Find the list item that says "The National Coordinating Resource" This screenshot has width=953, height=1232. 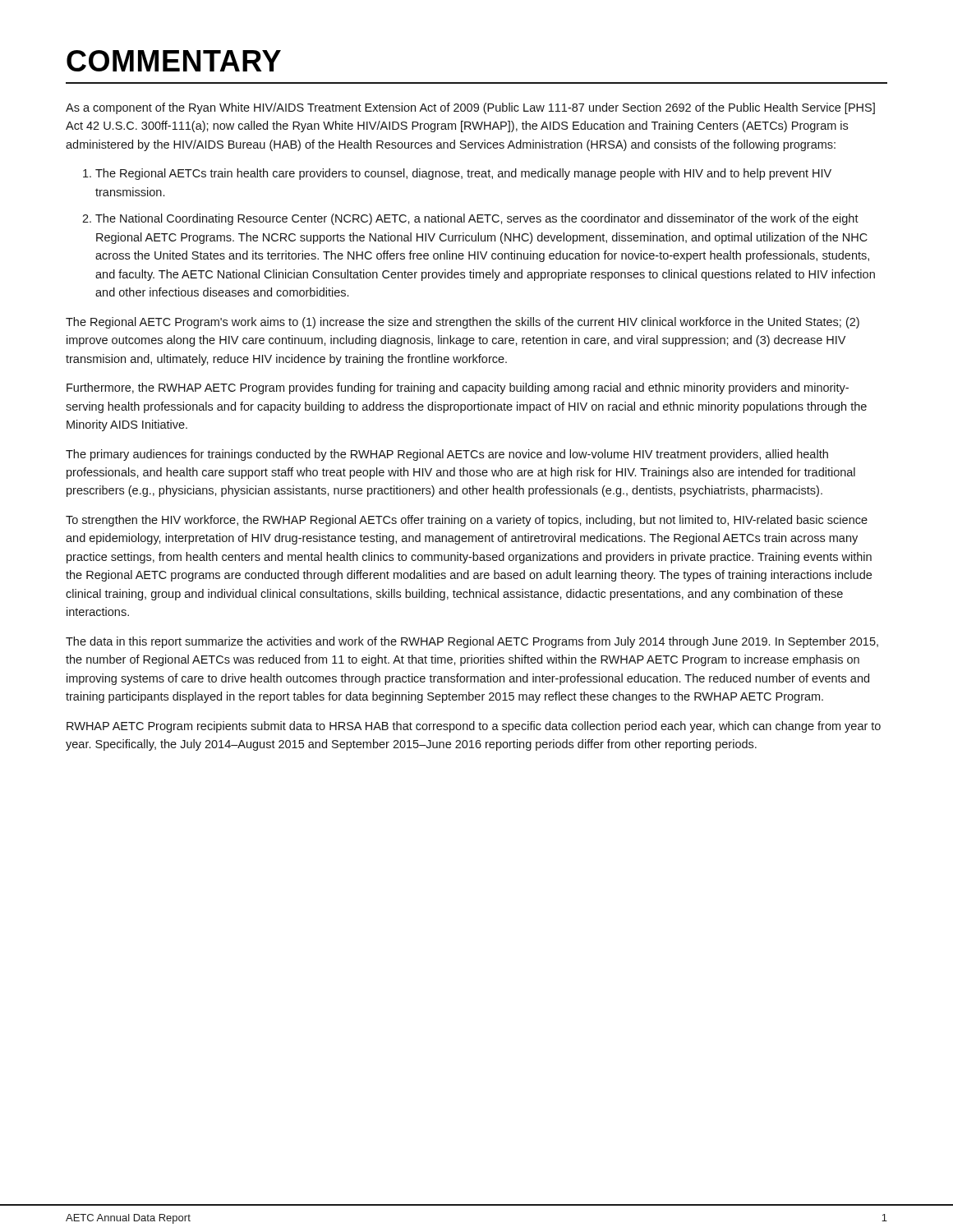[x=485, y=256]
